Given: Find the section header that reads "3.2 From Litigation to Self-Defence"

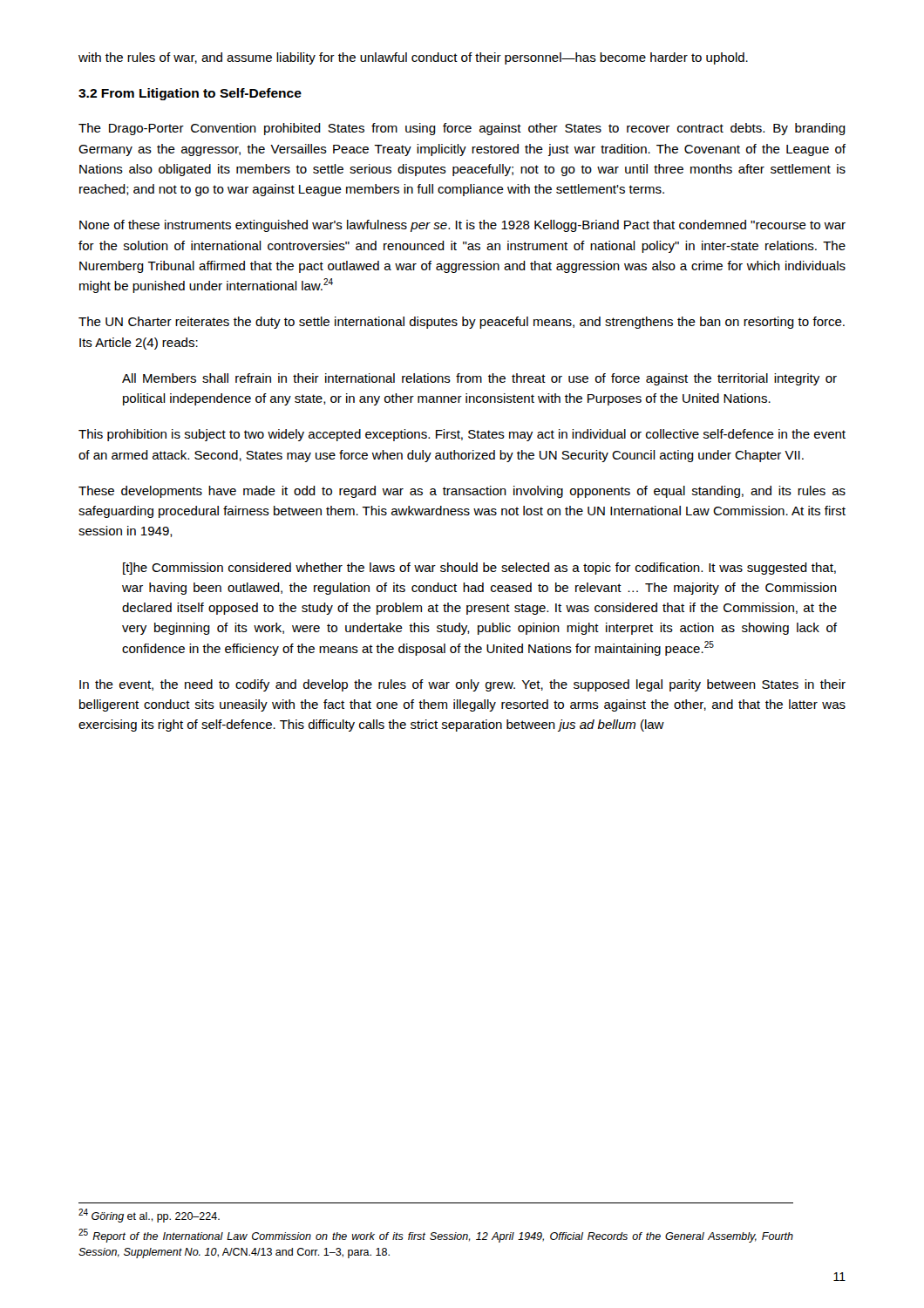Looking at the screenshot, I should click(190, 94).
